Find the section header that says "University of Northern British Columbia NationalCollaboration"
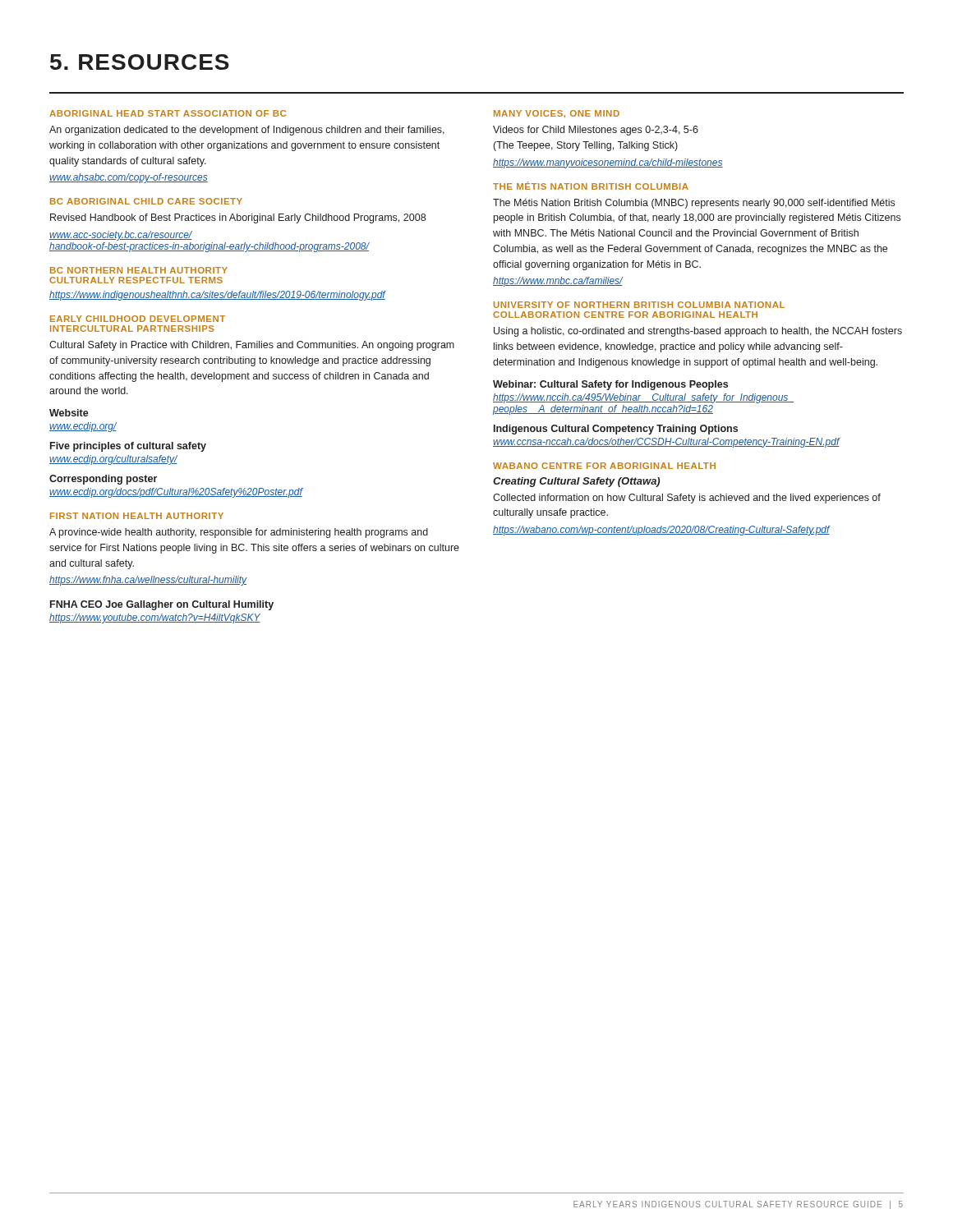 point(639,310)
